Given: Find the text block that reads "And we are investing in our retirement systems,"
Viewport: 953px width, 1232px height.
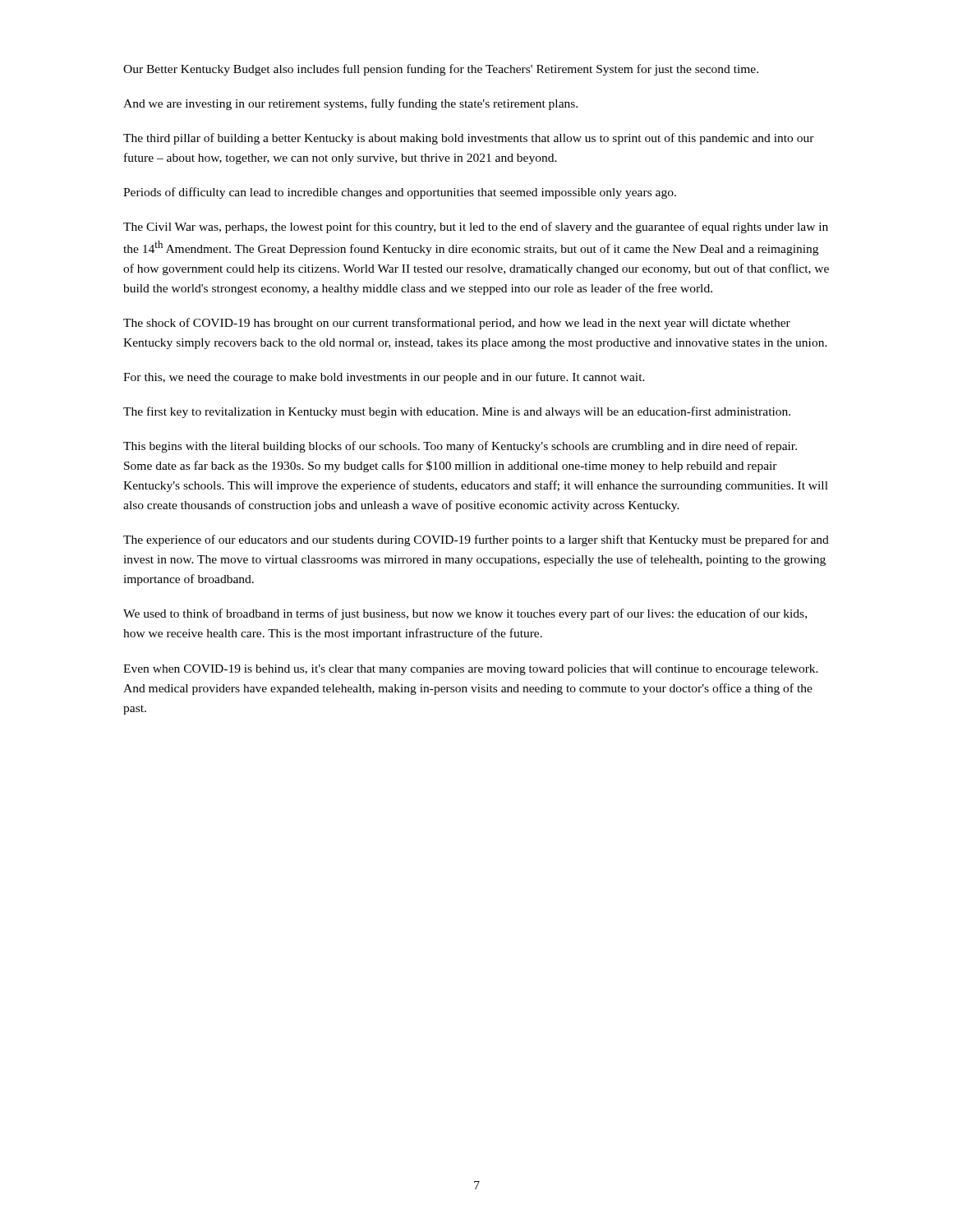Looking at the screenshot, I should (x=351, y=103).
